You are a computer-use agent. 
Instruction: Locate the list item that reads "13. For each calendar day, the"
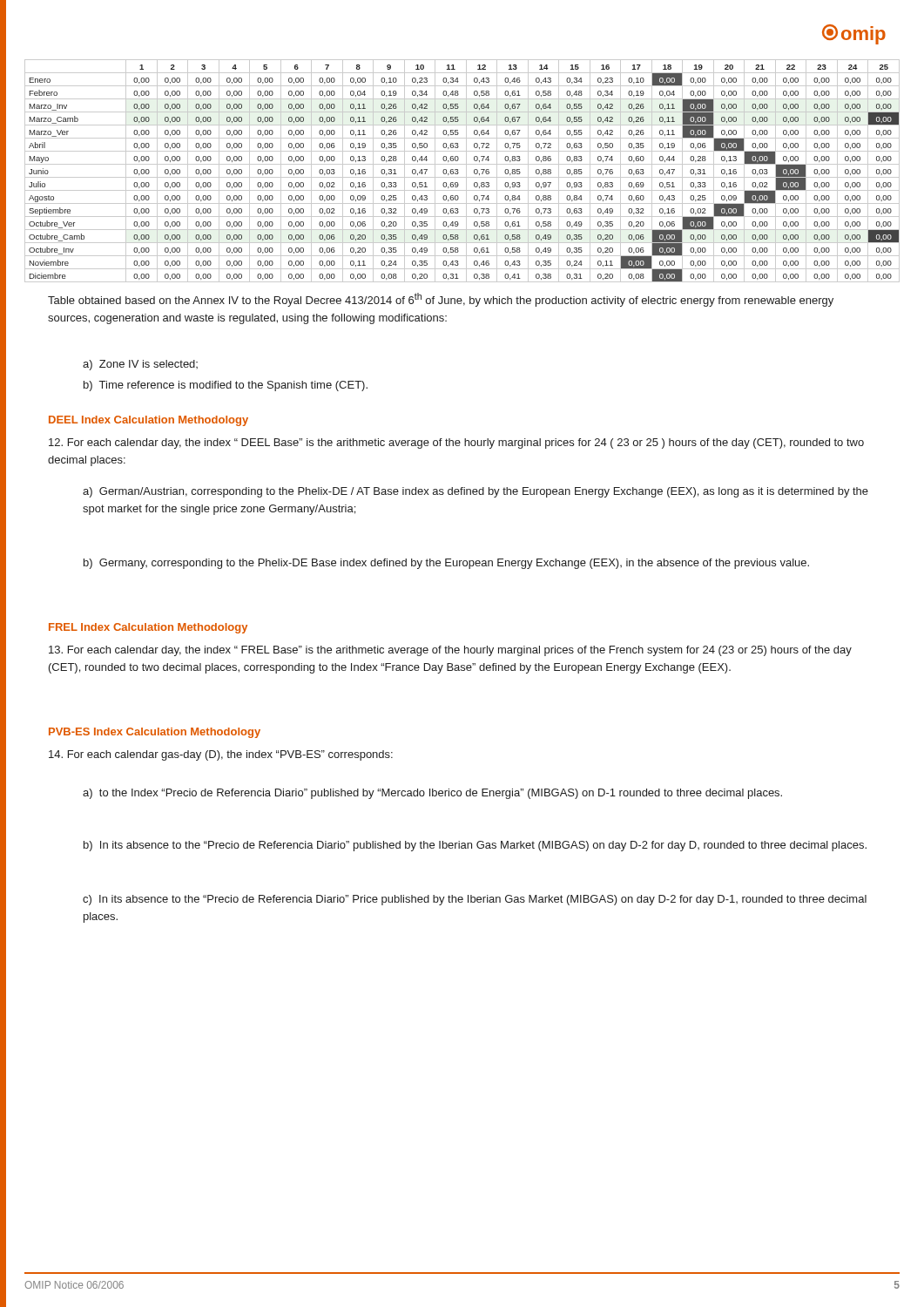[x=450, y=658]
